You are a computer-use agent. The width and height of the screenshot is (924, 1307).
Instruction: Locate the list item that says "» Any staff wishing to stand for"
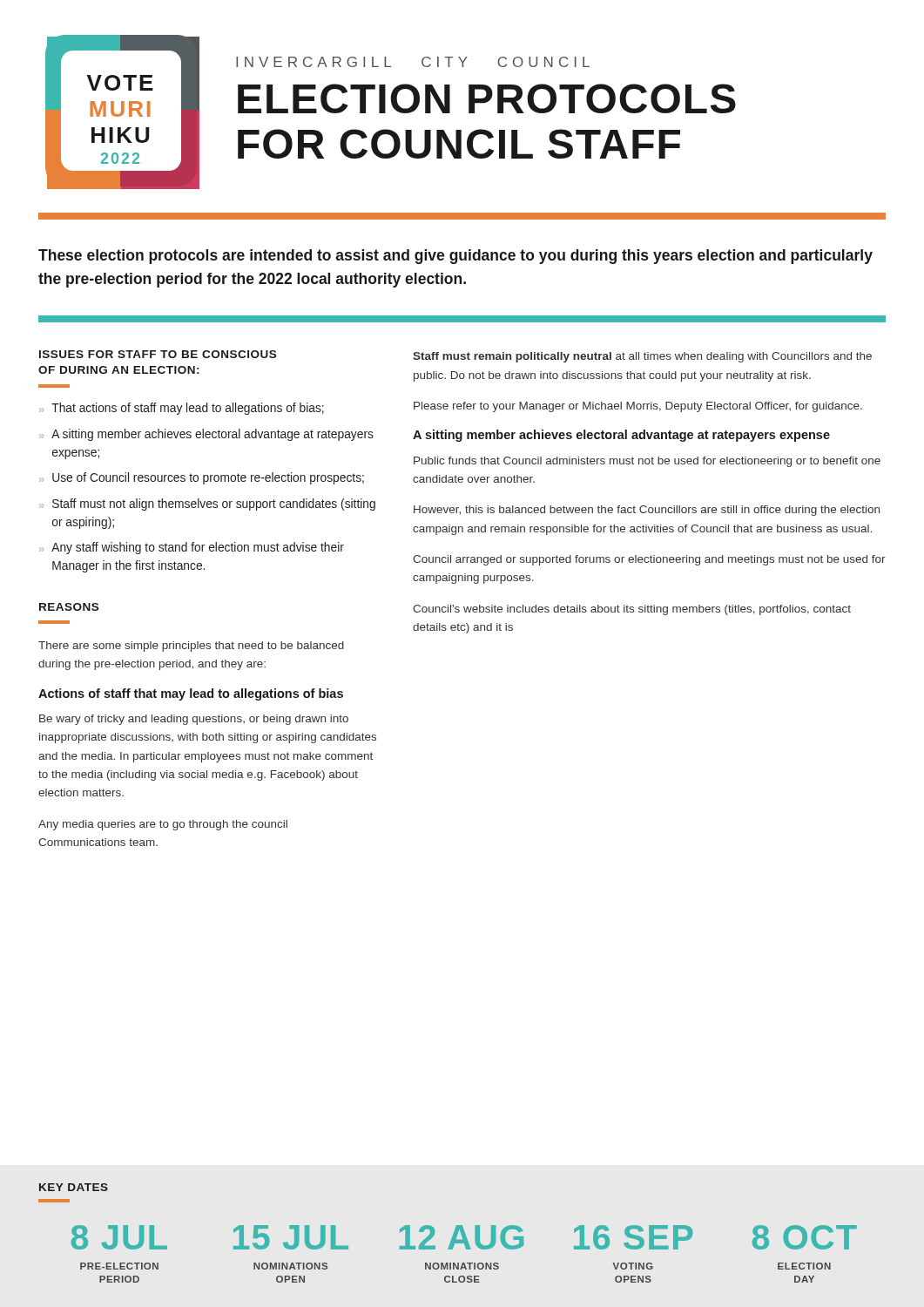coord(208,558)
